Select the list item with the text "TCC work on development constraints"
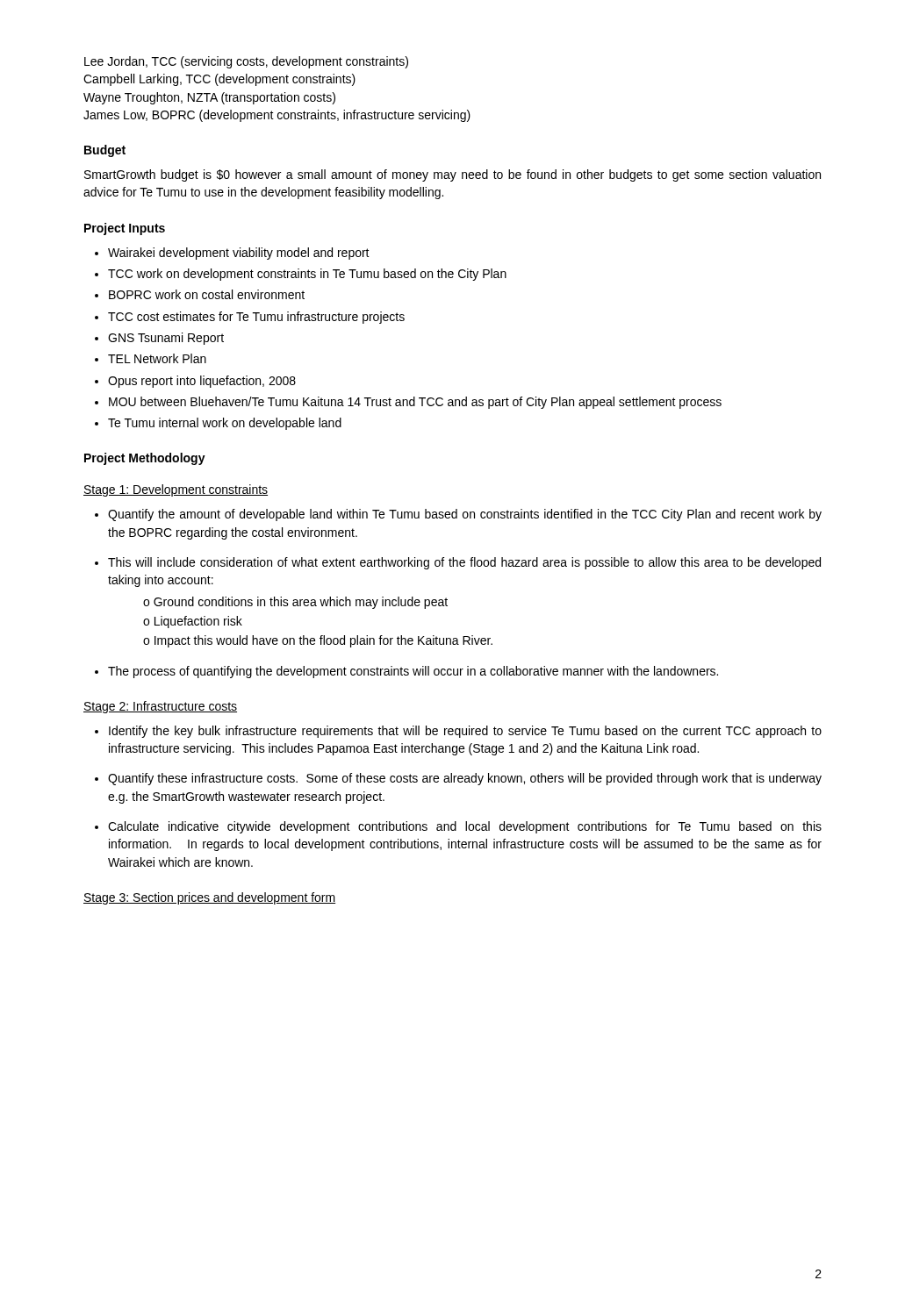Image resolution: width=905 pixels, height=1316 pixels. click(307, 274)
